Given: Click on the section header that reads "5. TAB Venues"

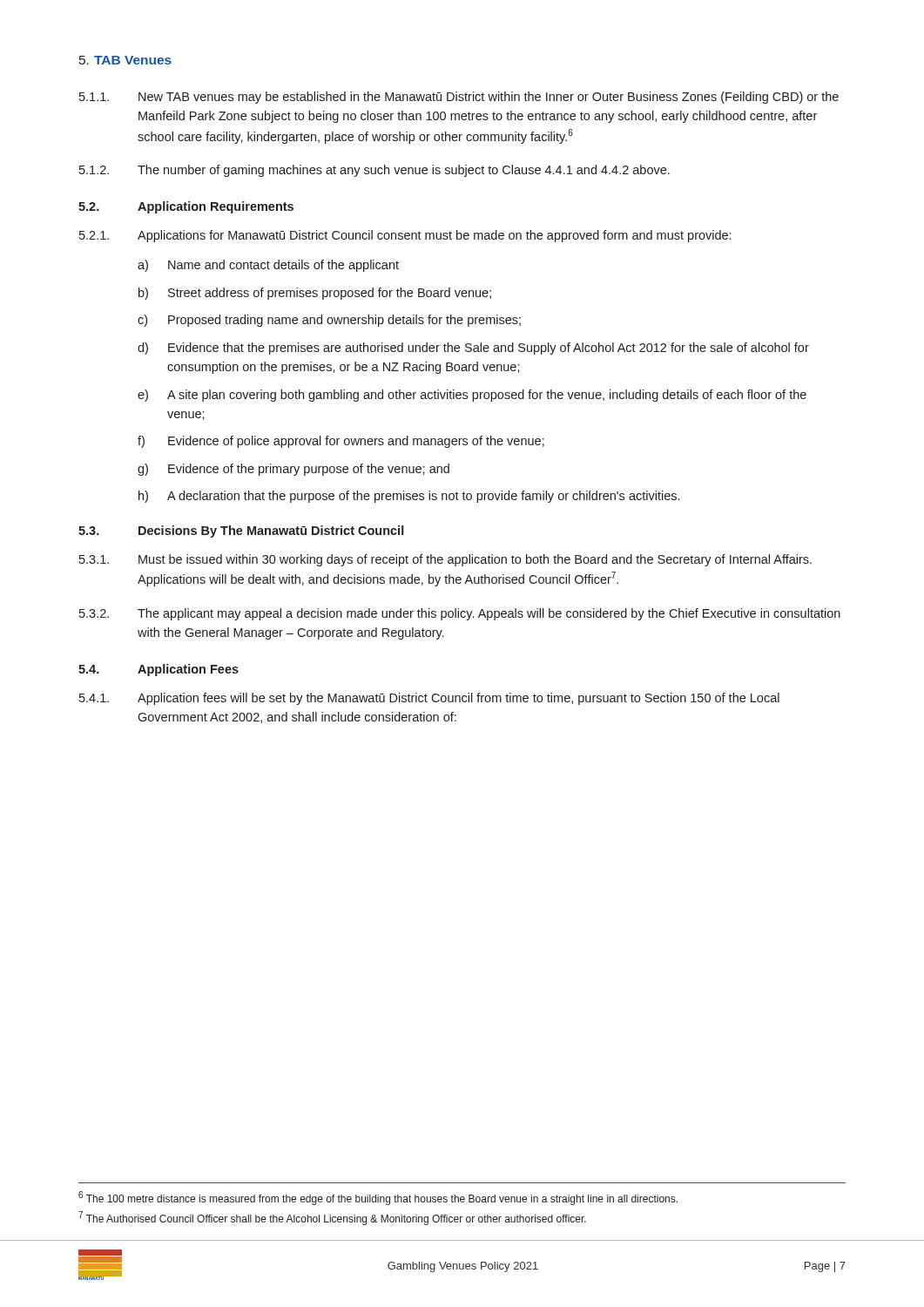Looking at the screenshot, I should [x=125, y=60].
